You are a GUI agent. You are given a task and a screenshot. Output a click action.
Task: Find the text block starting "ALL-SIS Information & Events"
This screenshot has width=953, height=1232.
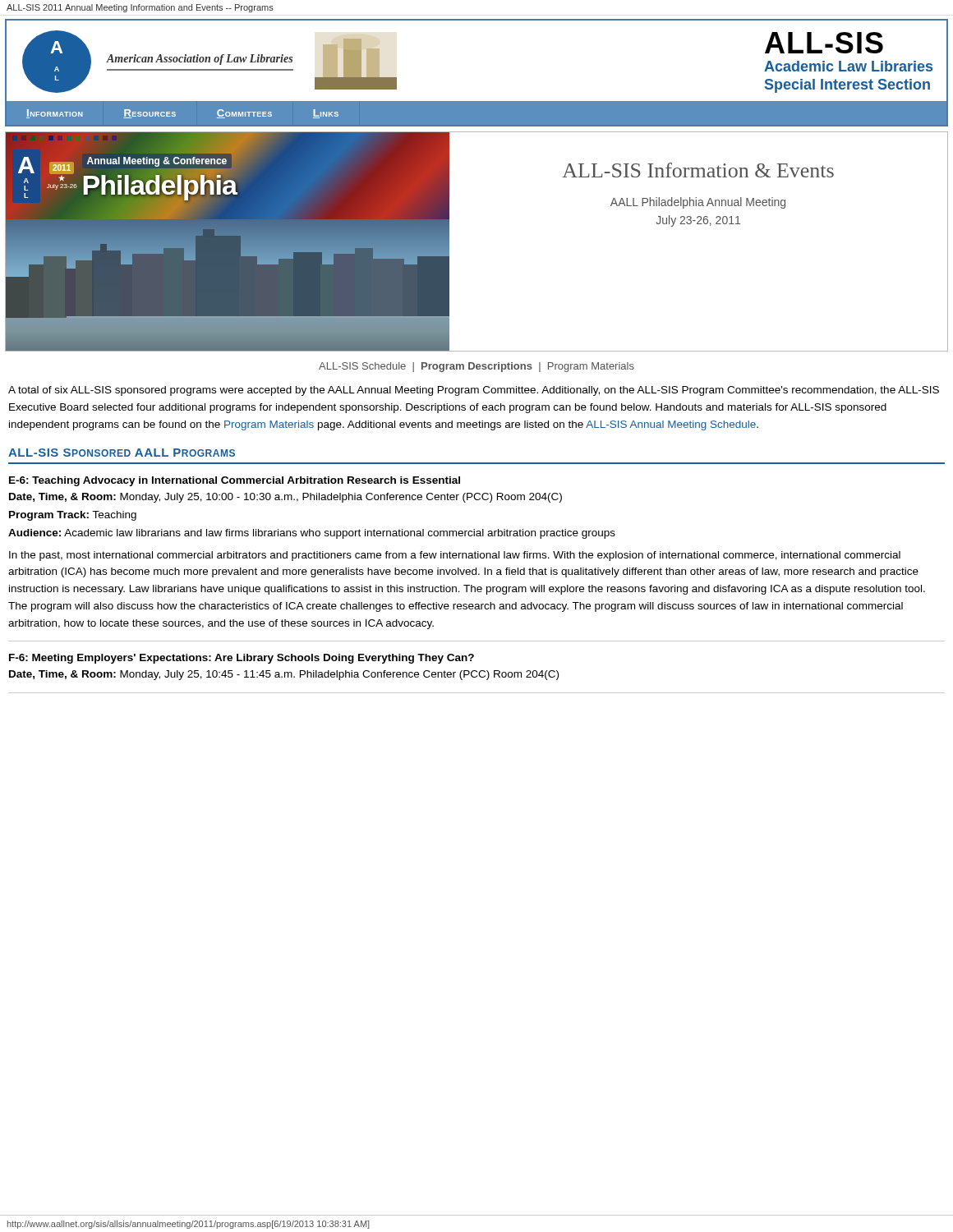tap(698, 170)
